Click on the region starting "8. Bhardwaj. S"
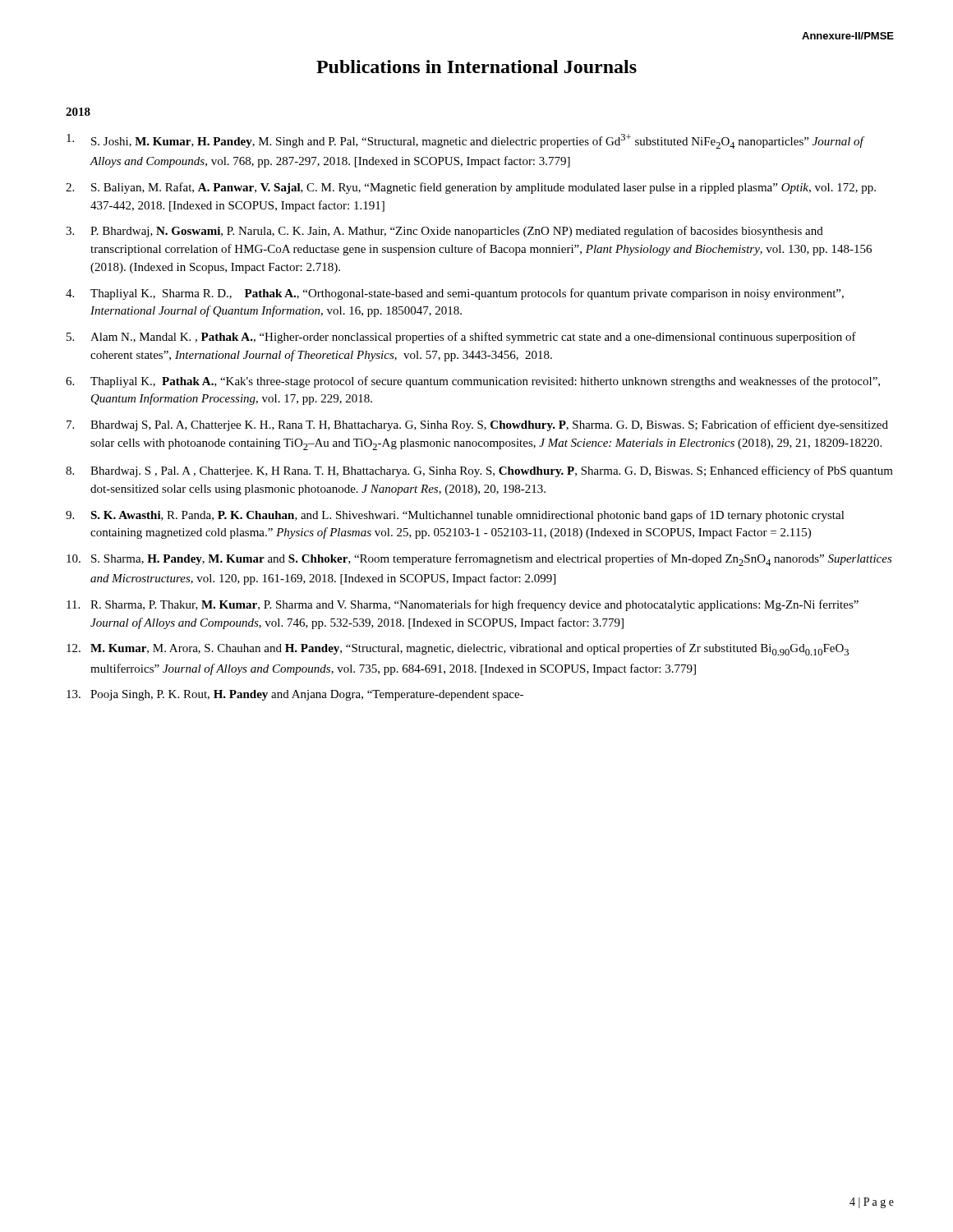The width and height of the screenshot is (953, 1232). [x=480, y=480]
